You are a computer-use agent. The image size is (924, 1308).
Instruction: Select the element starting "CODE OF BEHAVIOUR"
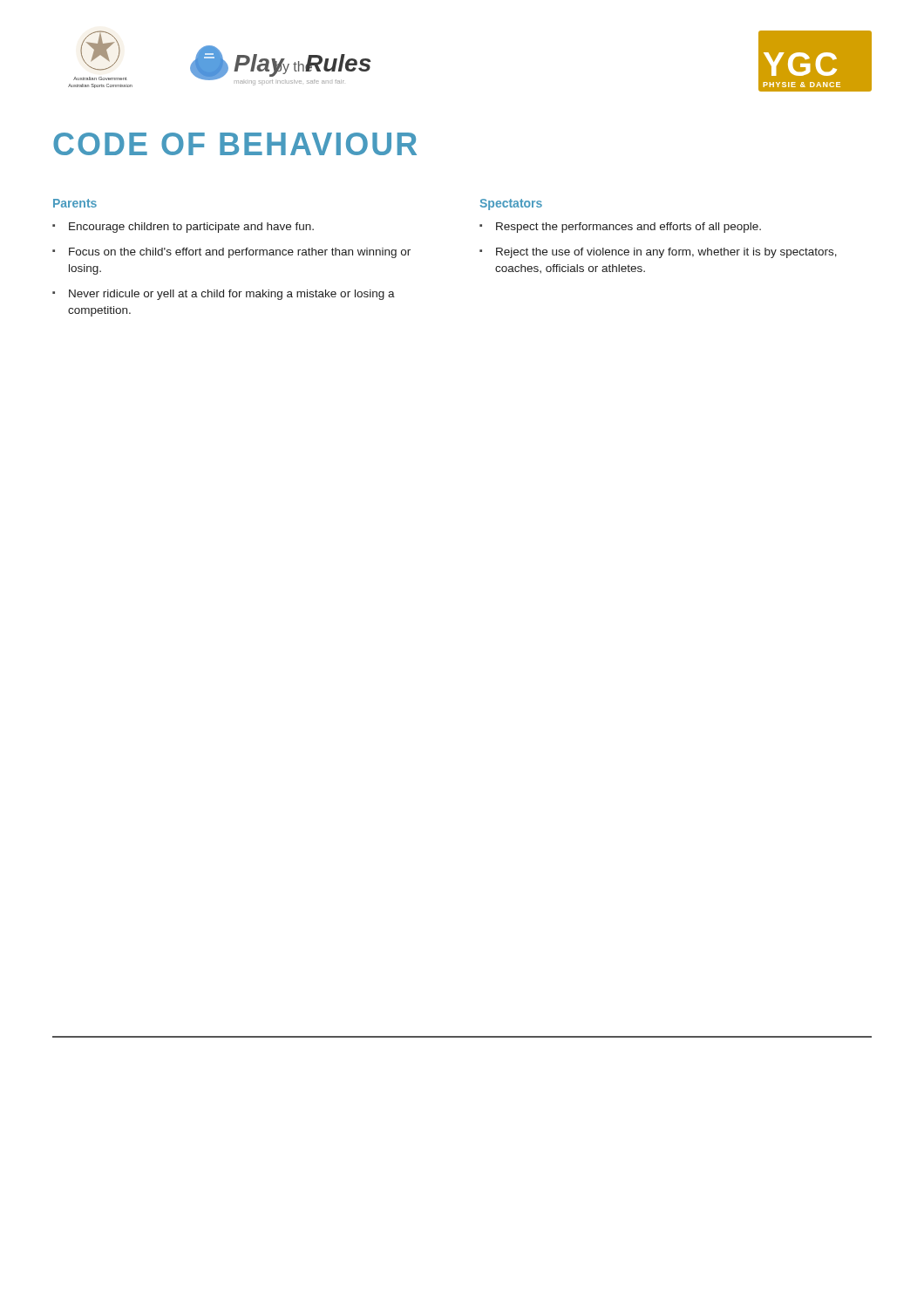pos(236,145)
